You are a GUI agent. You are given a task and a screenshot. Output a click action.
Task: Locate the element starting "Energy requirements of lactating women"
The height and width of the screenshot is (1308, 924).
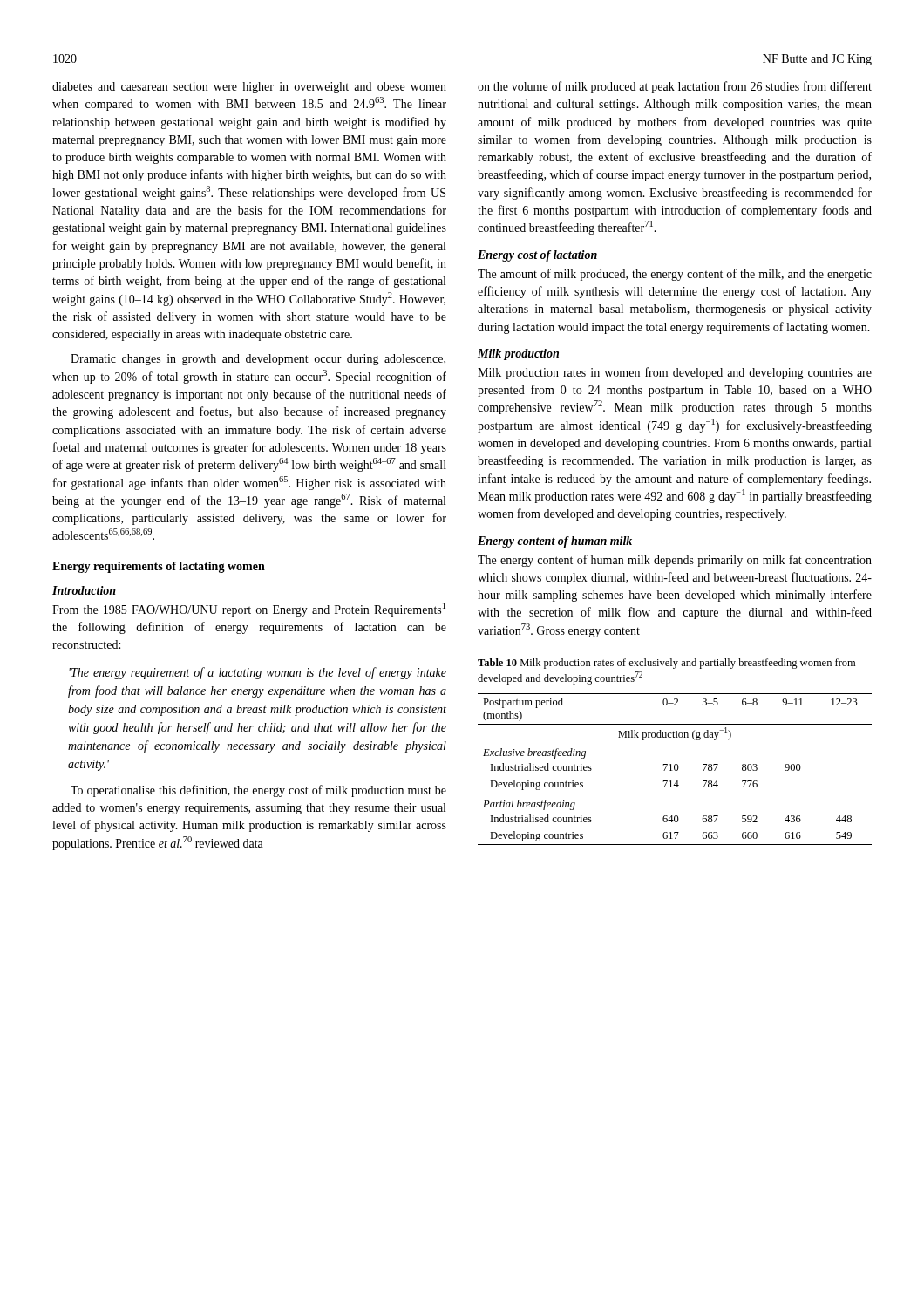pos(159,566)
